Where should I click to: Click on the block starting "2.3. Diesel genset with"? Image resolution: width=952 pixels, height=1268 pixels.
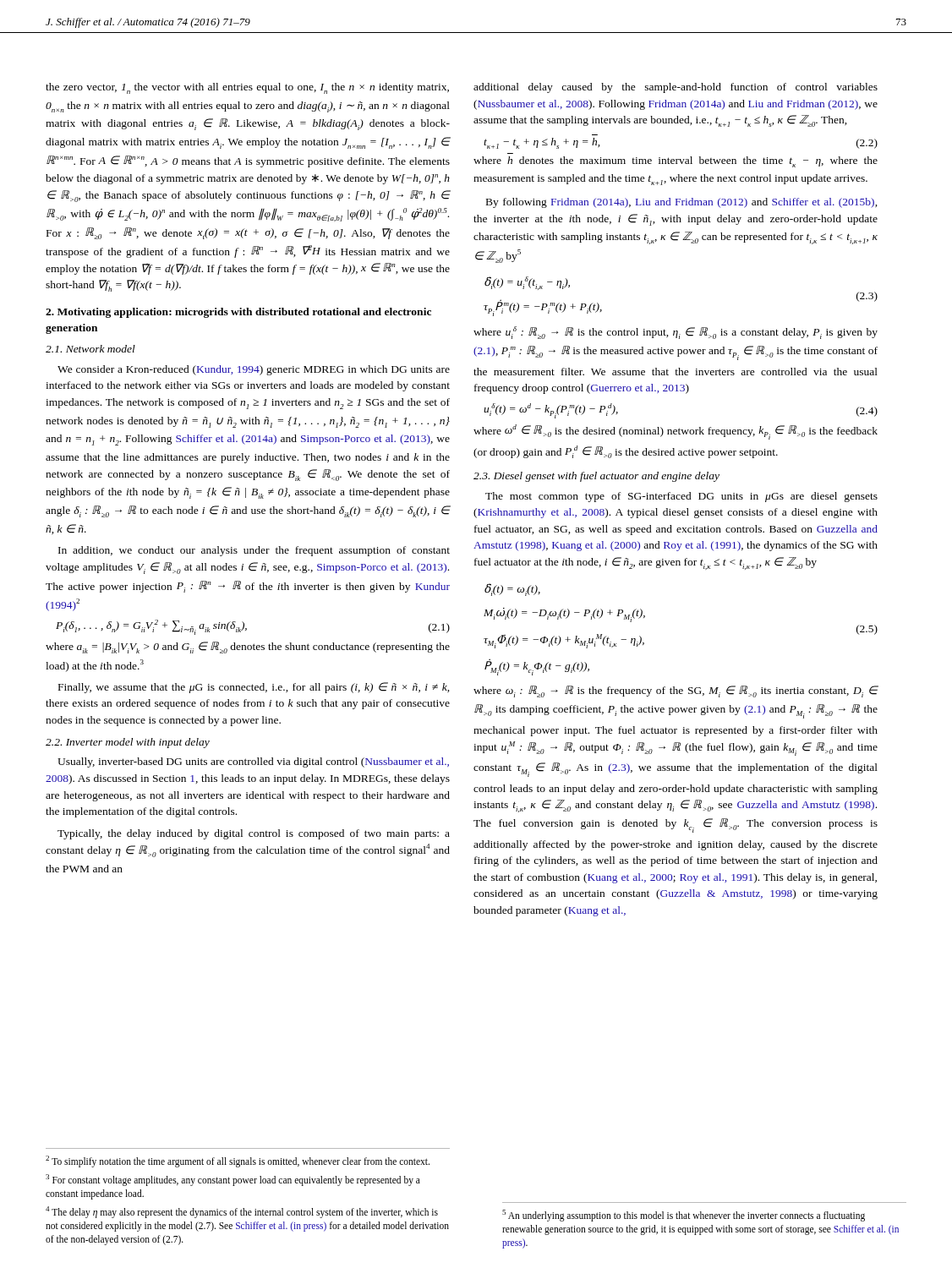[596, 475]
